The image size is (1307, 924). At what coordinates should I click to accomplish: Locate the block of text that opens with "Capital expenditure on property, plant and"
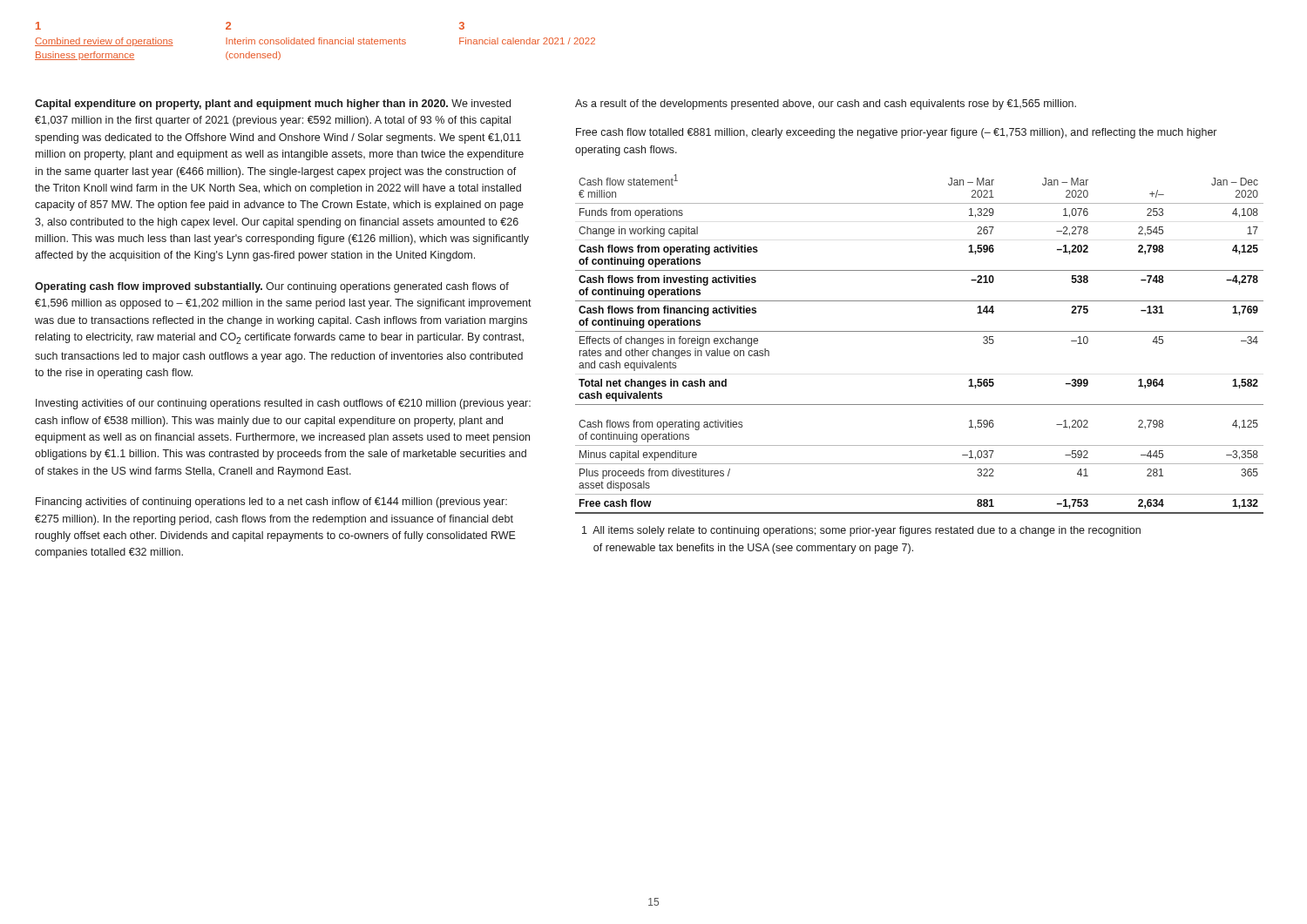pyautogui.click(x=283, y=180)
